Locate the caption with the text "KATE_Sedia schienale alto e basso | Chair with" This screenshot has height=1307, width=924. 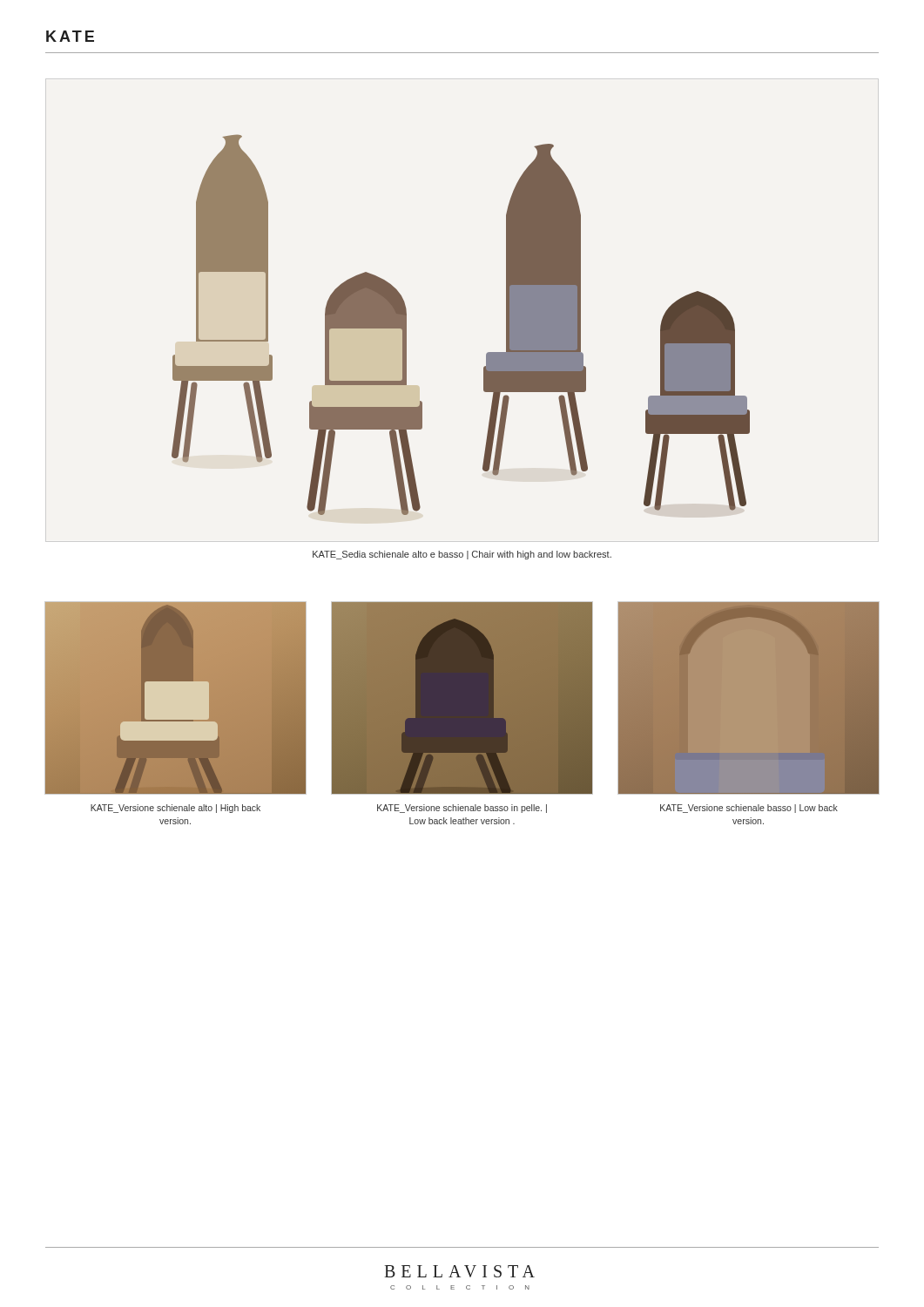click(x=462, y=554)
